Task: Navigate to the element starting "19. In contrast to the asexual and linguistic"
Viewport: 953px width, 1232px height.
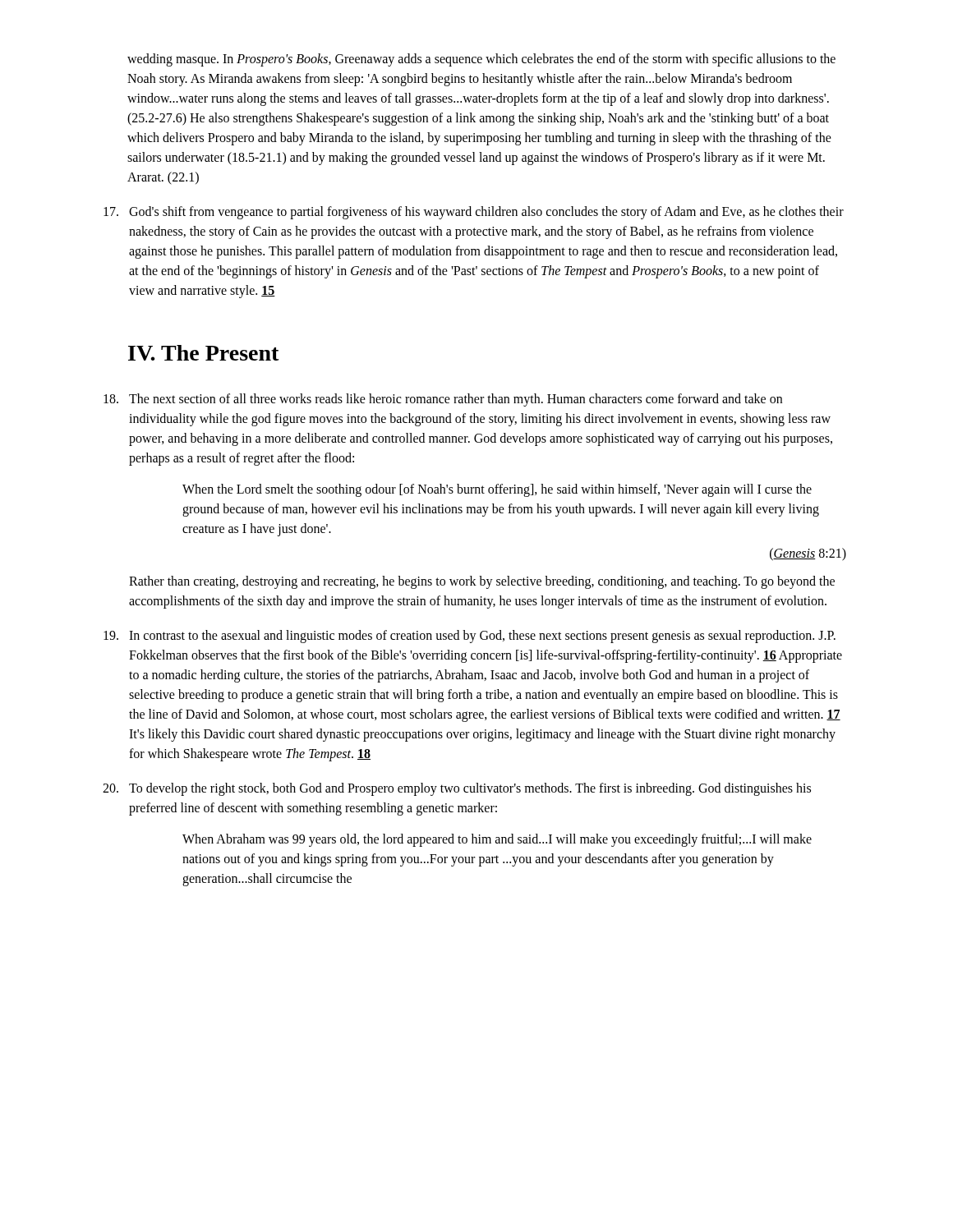Action: click(x=464, y=695)
